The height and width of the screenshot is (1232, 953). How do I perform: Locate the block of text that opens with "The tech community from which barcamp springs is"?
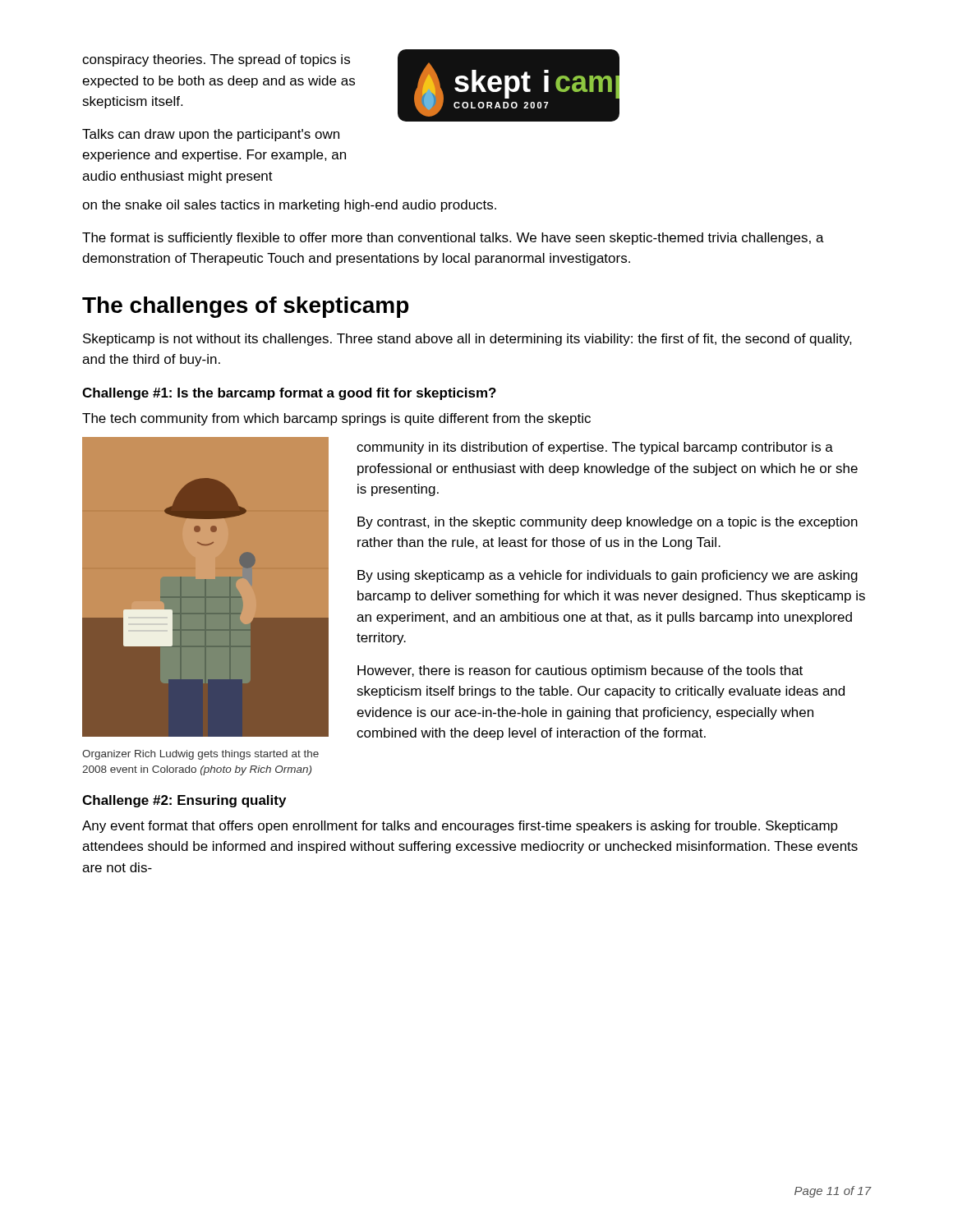click(337, 418)
